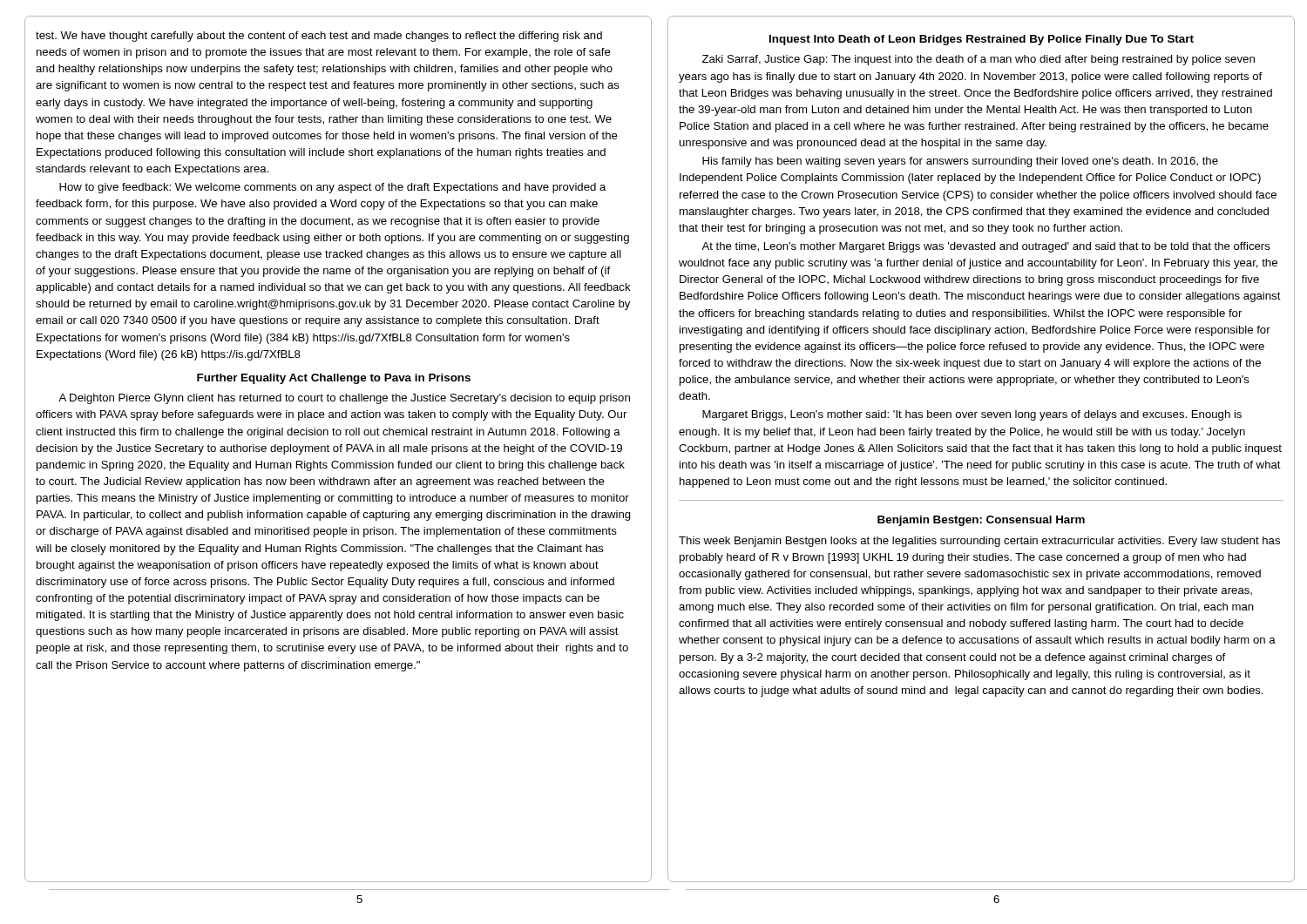Find the text block that says "test. We have thought carefully"
Screen dimensions: 924x1307
coord(334,102)
